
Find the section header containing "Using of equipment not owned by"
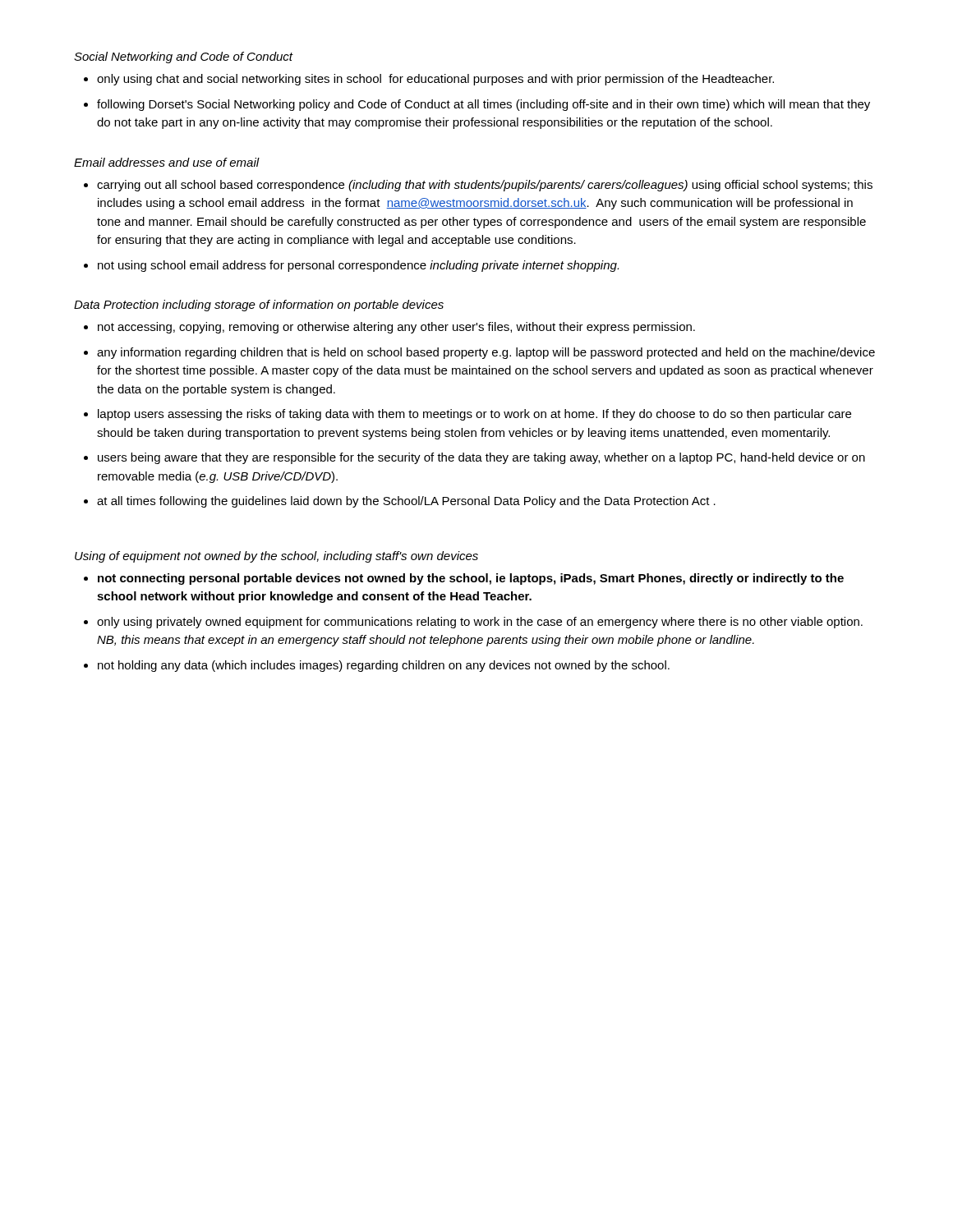tap(276, 555)
